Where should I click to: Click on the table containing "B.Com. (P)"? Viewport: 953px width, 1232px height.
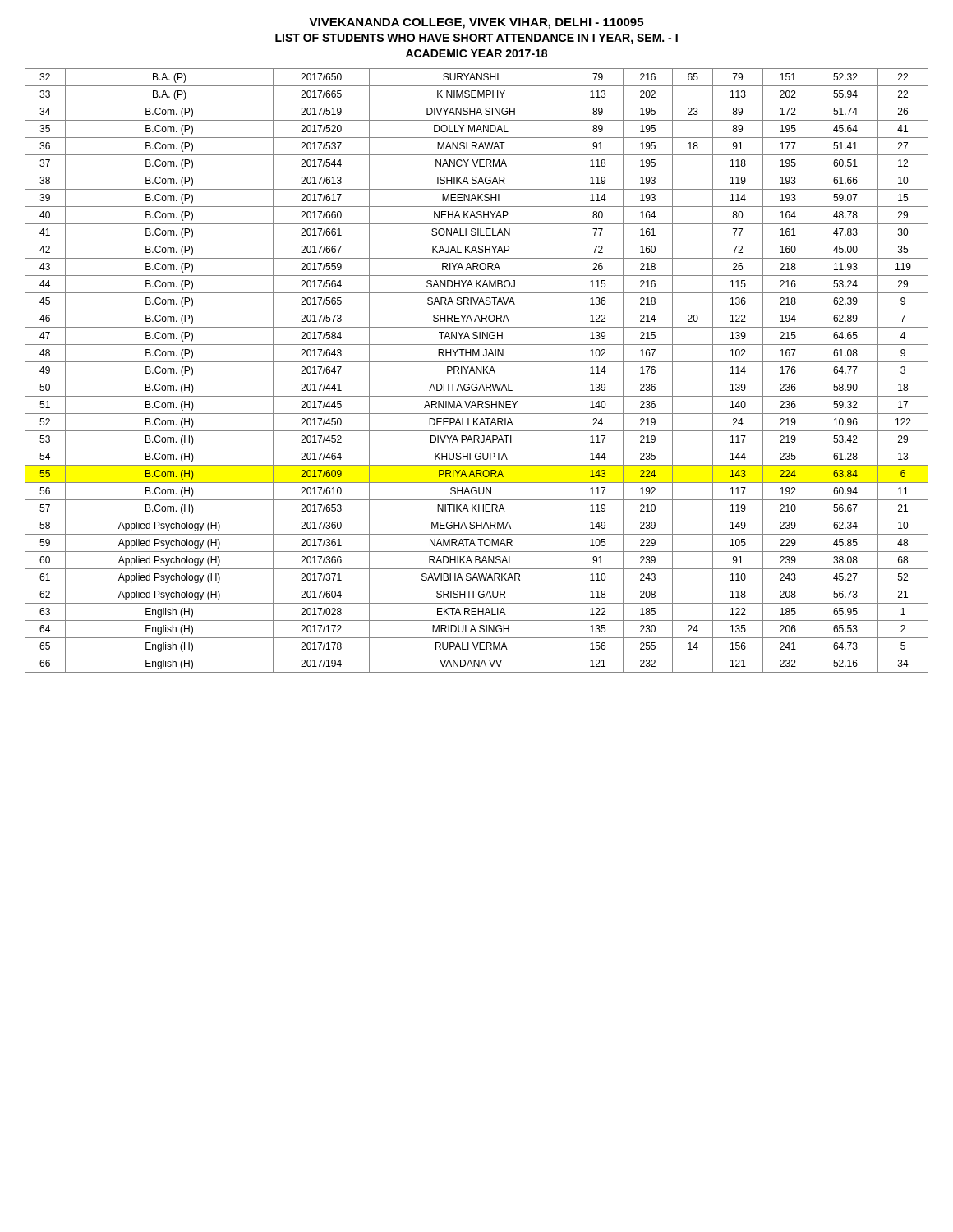coord(476,370)
